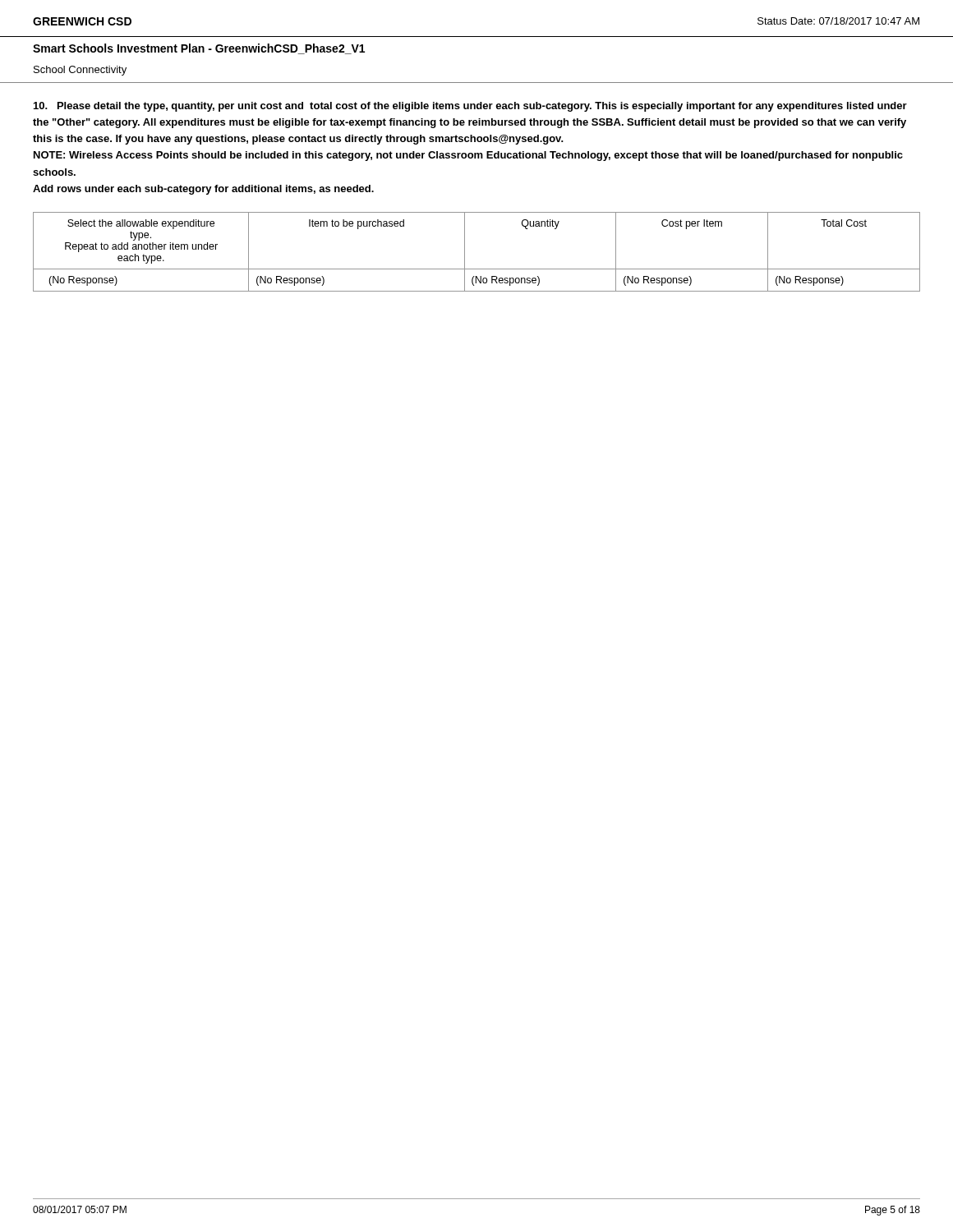This screenshot has height=1232, width=953.
Task: Locate the section header that says "School Connectivity"
Action: coord(80,69)
